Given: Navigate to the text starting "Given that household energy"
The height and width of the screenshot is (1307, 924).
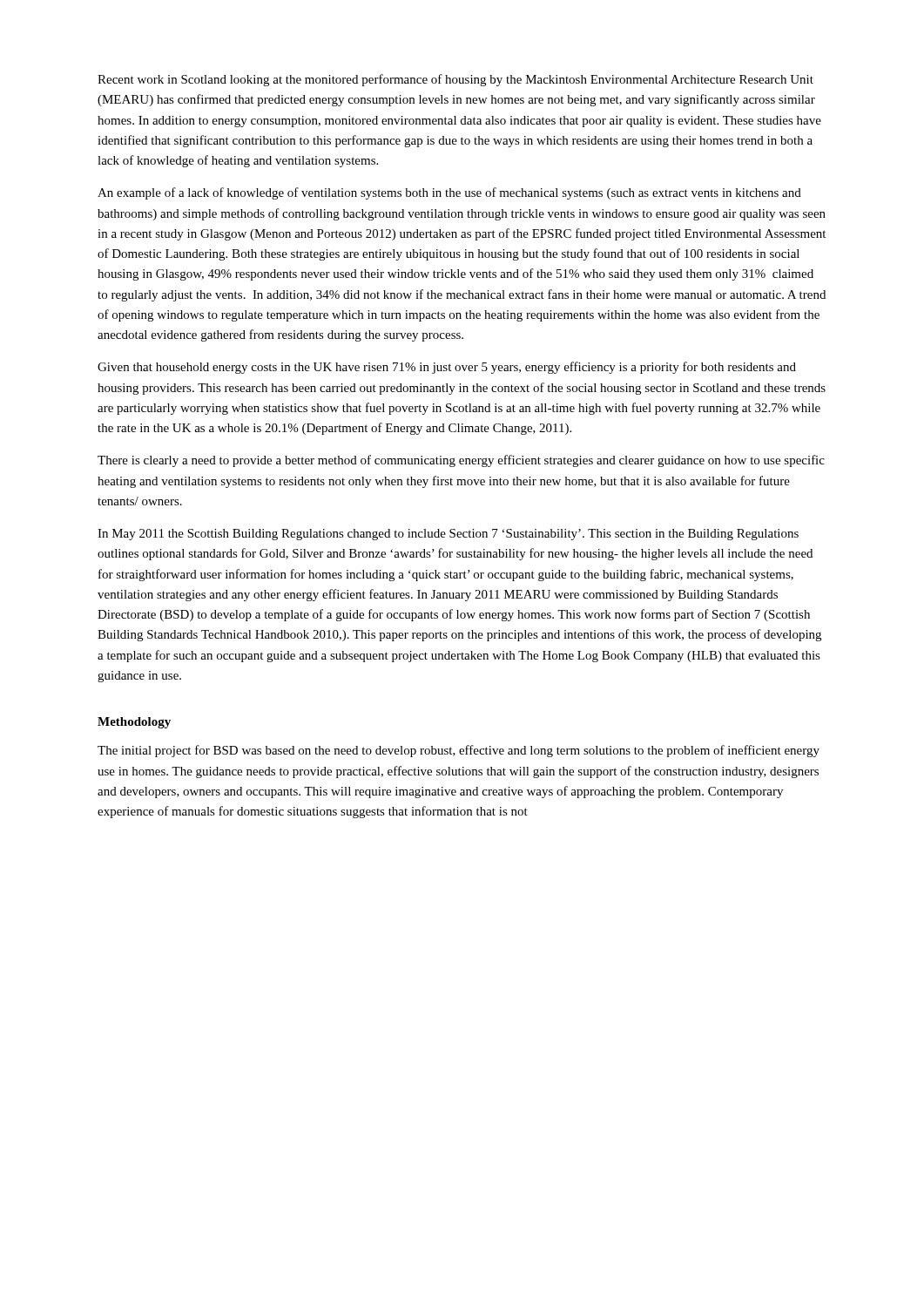Looking at the screenshot, I should [462, 397].
